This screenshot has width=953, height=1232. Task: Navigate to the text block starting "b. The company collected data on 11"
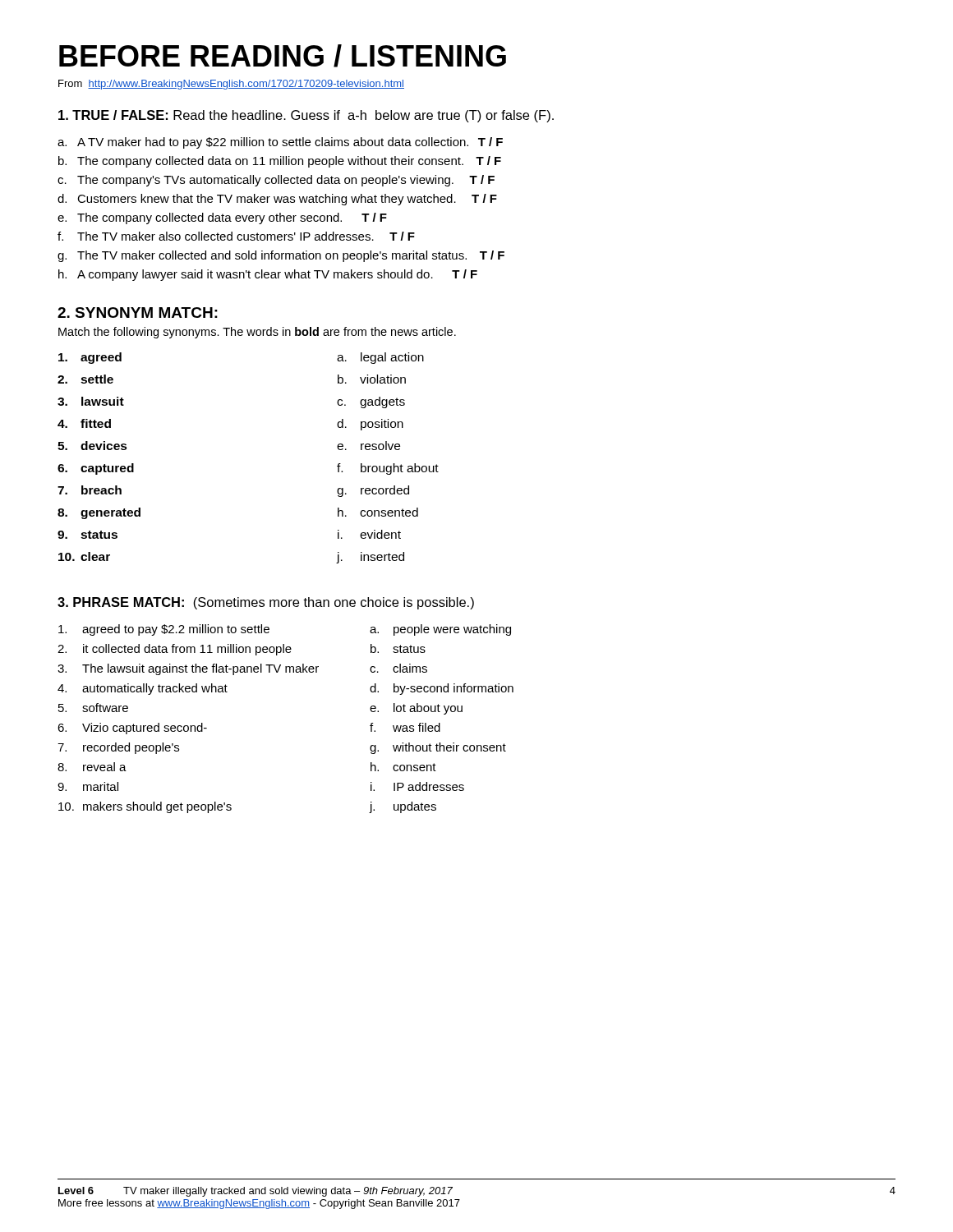click(476, 161)
